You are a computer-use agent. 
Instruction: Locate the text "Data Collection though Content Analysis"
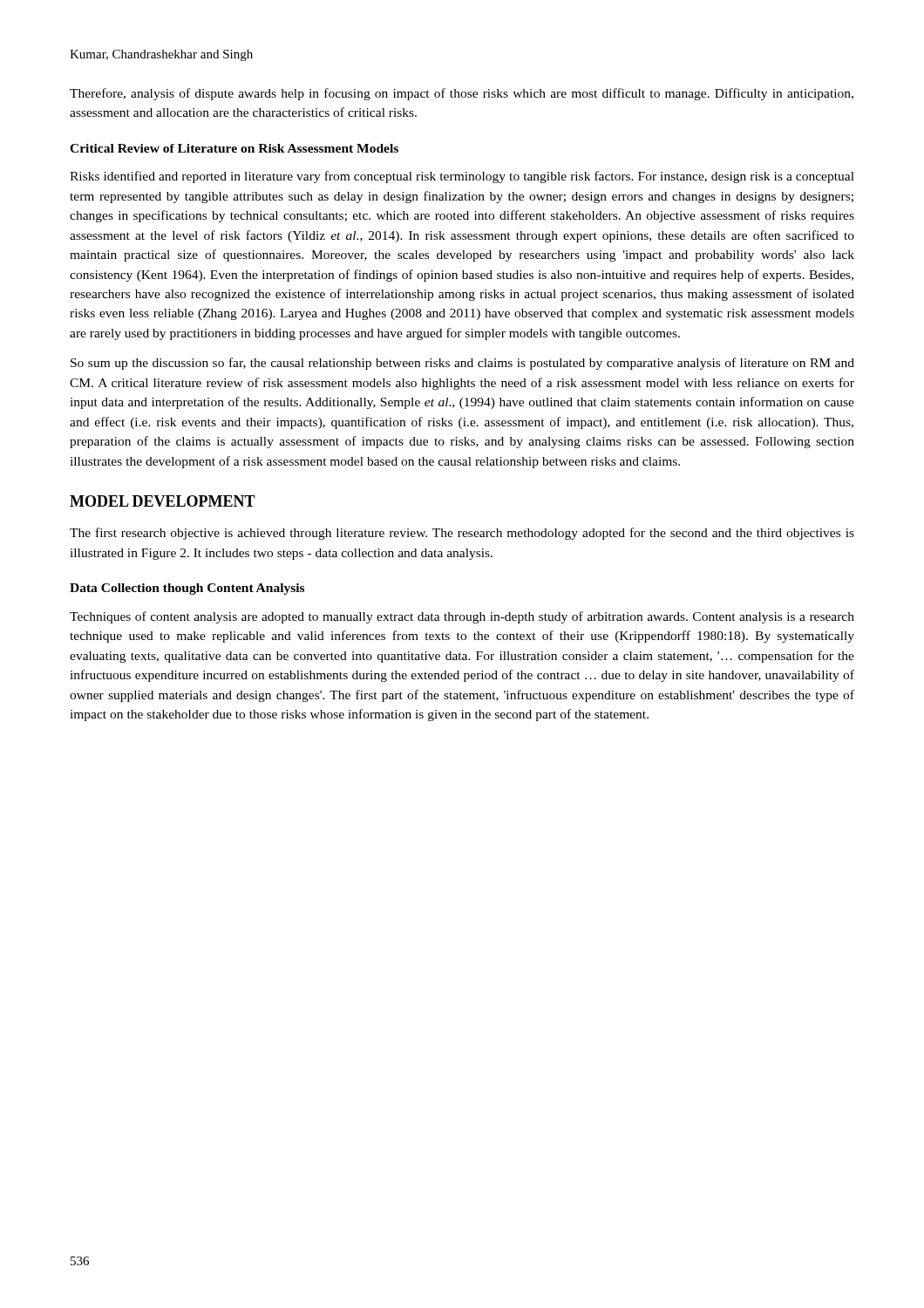187,587
